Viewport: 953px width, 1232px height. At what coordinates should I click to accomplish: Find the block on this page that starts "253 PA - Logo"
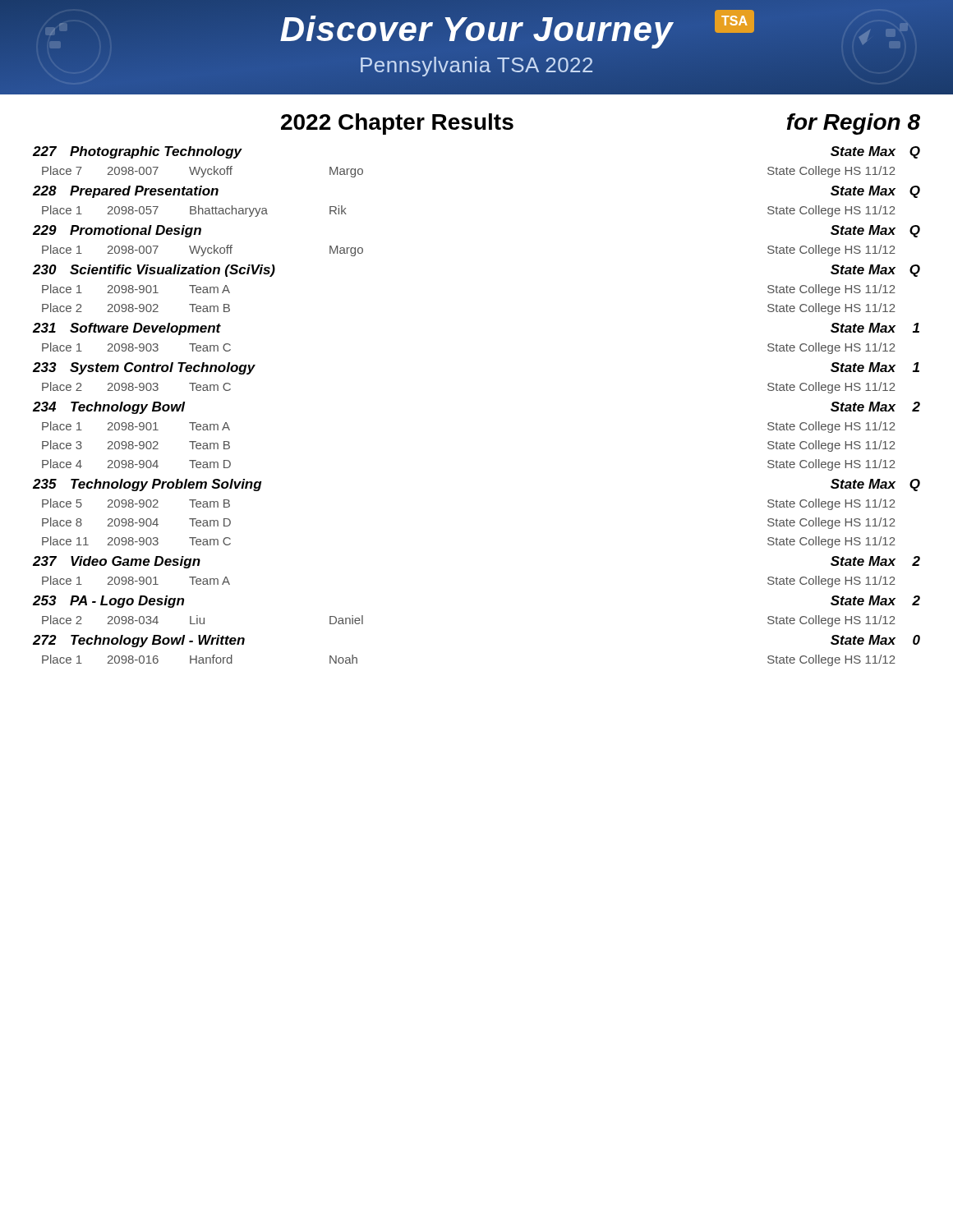(x=120, y=602)
